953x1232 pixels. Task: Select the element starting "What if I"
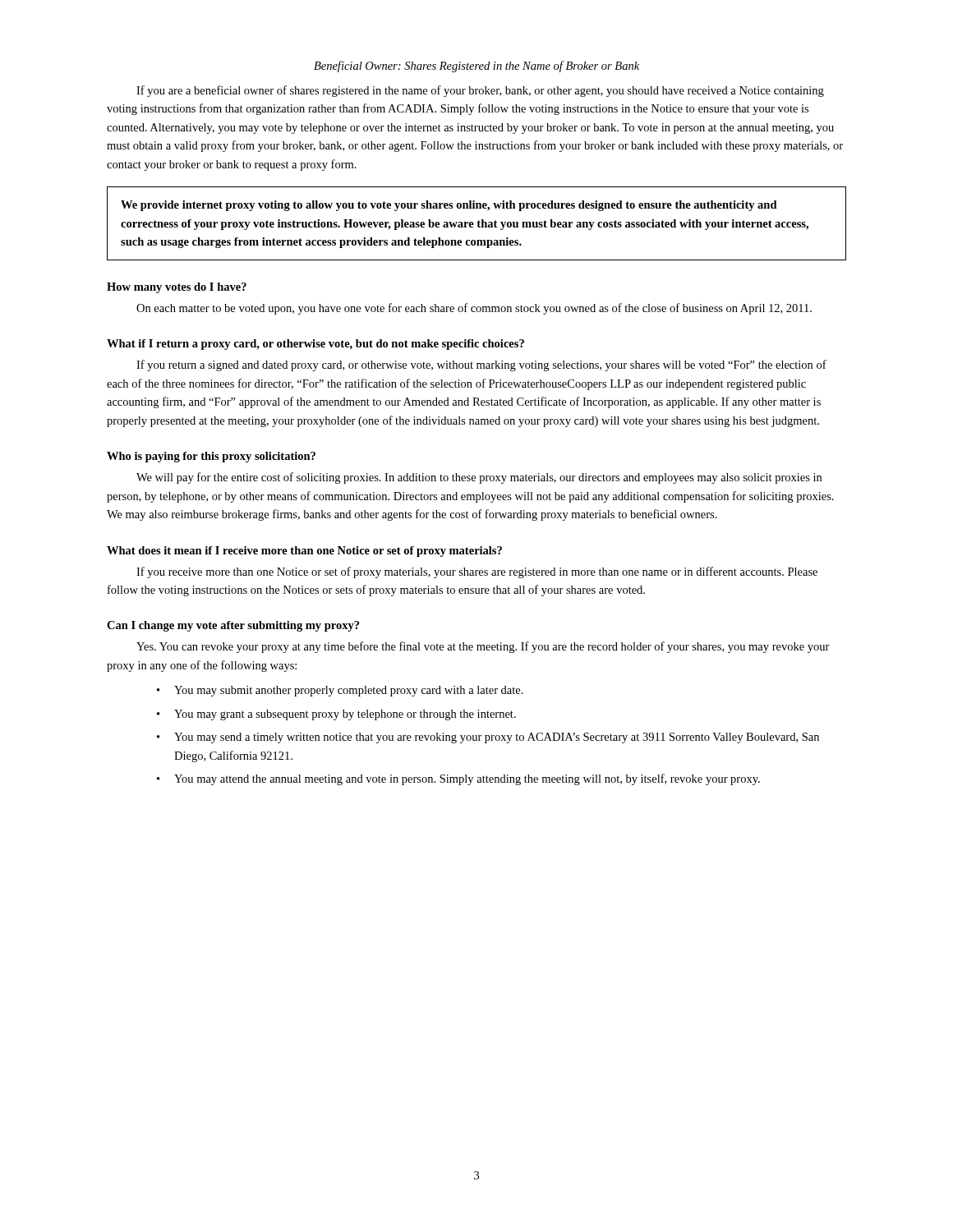(316, 343)
